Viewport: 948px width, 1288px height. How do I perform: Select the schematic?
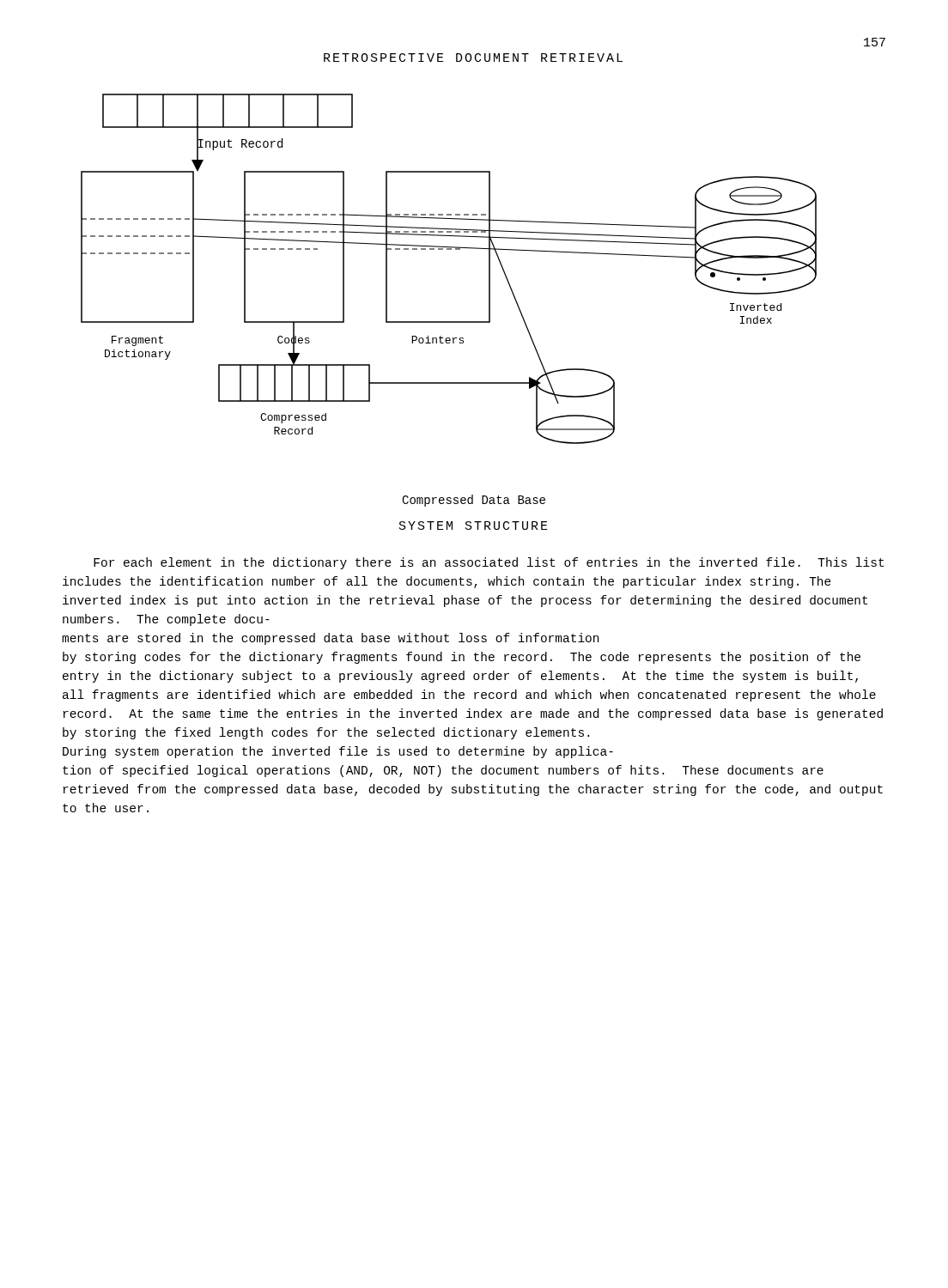pos(472,292)
